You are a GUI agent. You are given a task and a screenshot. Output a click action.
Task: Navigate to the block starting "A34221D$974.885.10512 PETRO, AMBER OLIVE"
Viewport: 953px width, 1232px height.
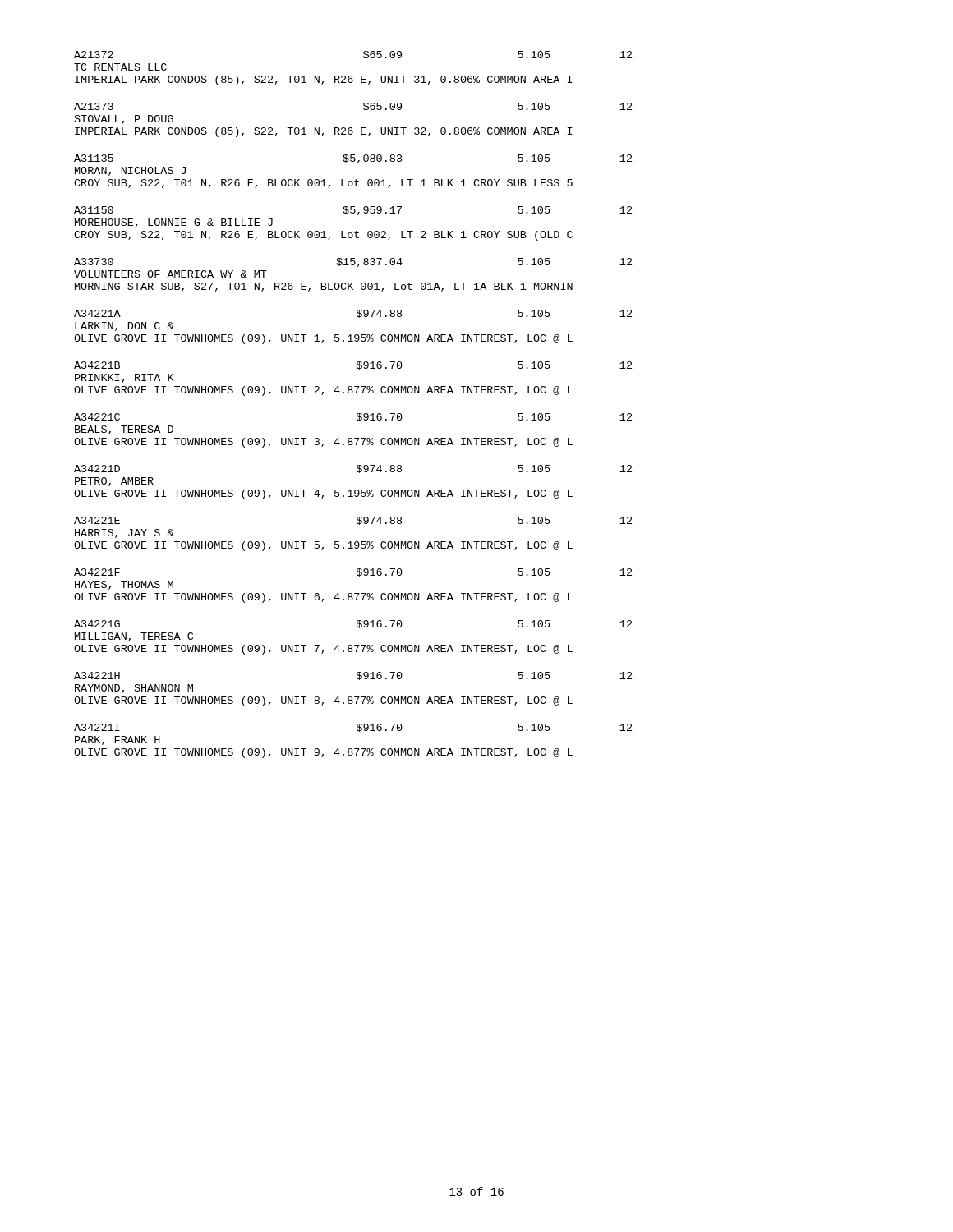489,482
